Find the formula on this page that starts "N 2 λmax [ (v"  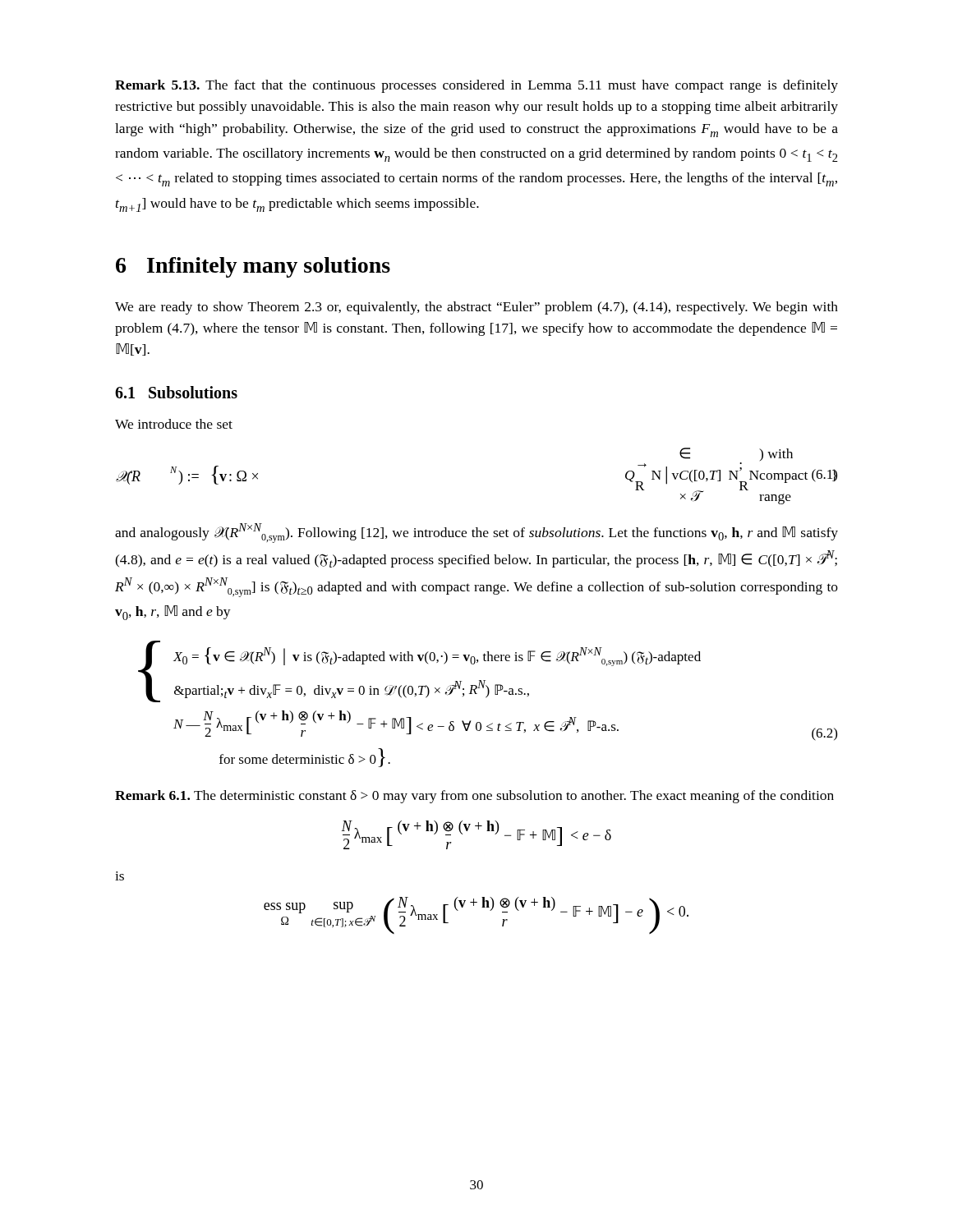[476, 835]
